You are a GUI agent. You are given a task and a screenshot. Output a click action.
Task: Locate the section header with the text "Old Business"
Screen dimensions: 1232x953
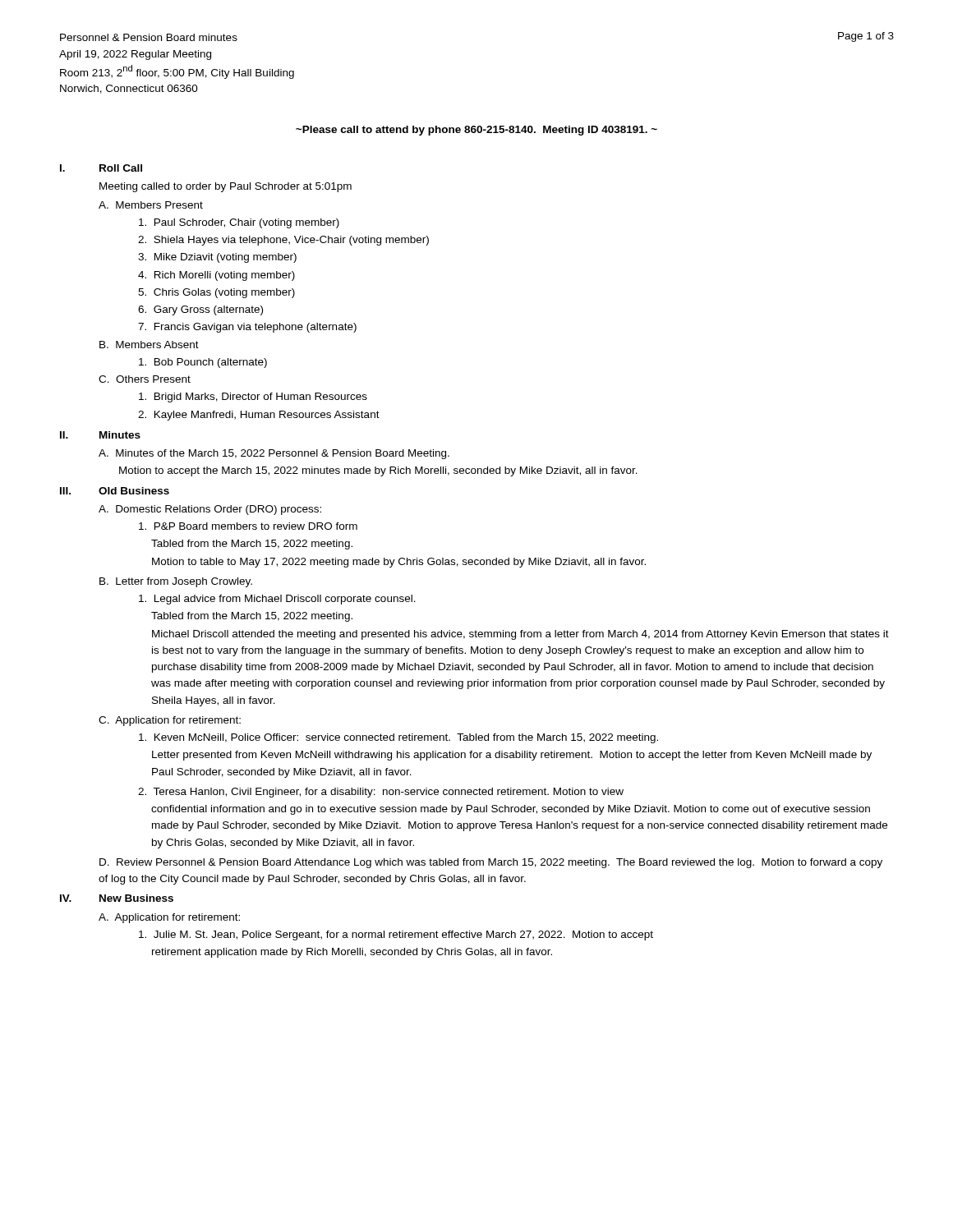[134, 490]
